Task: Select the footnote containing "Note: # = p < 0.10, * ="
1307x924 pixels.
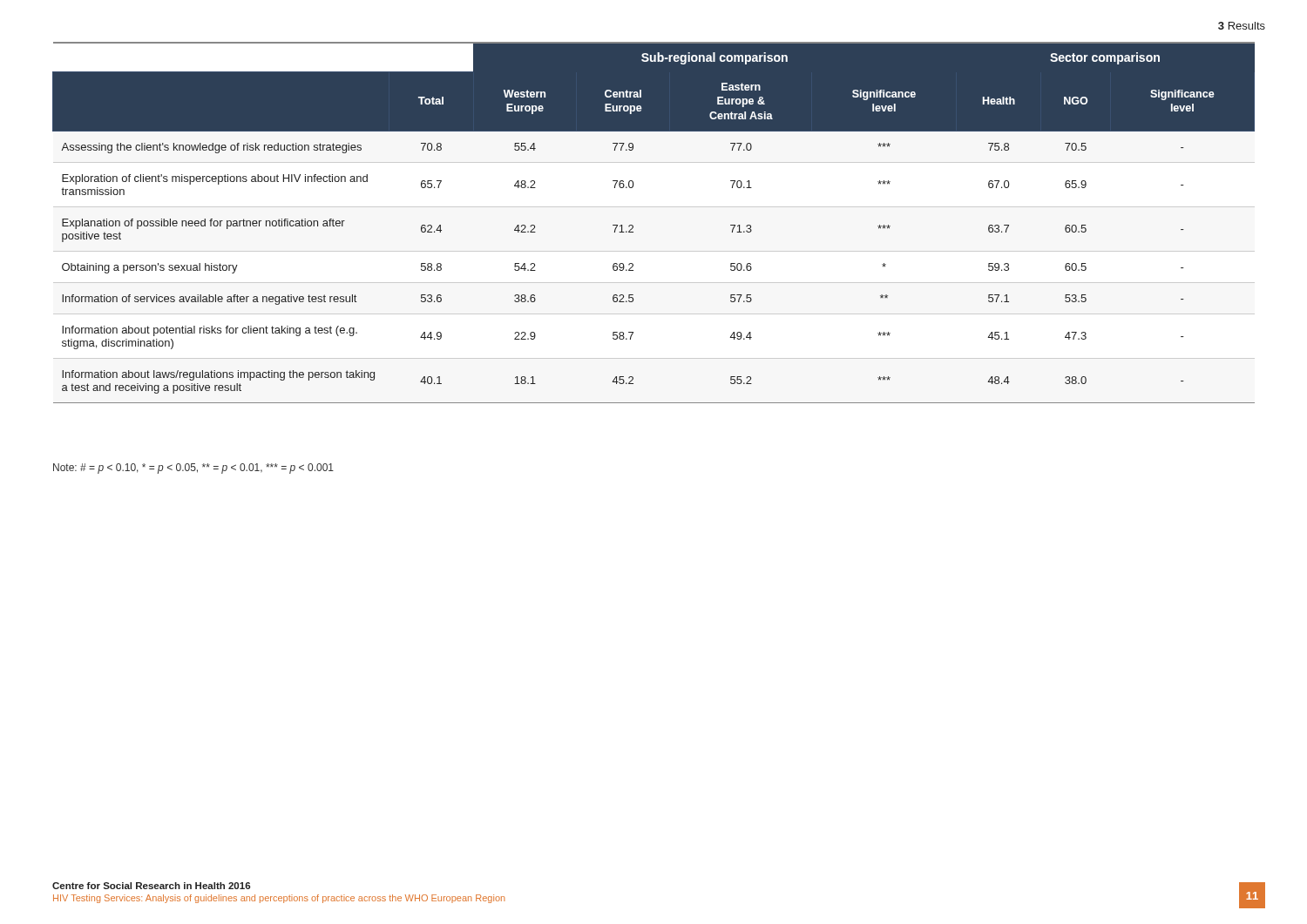Action: coord(193,468)
